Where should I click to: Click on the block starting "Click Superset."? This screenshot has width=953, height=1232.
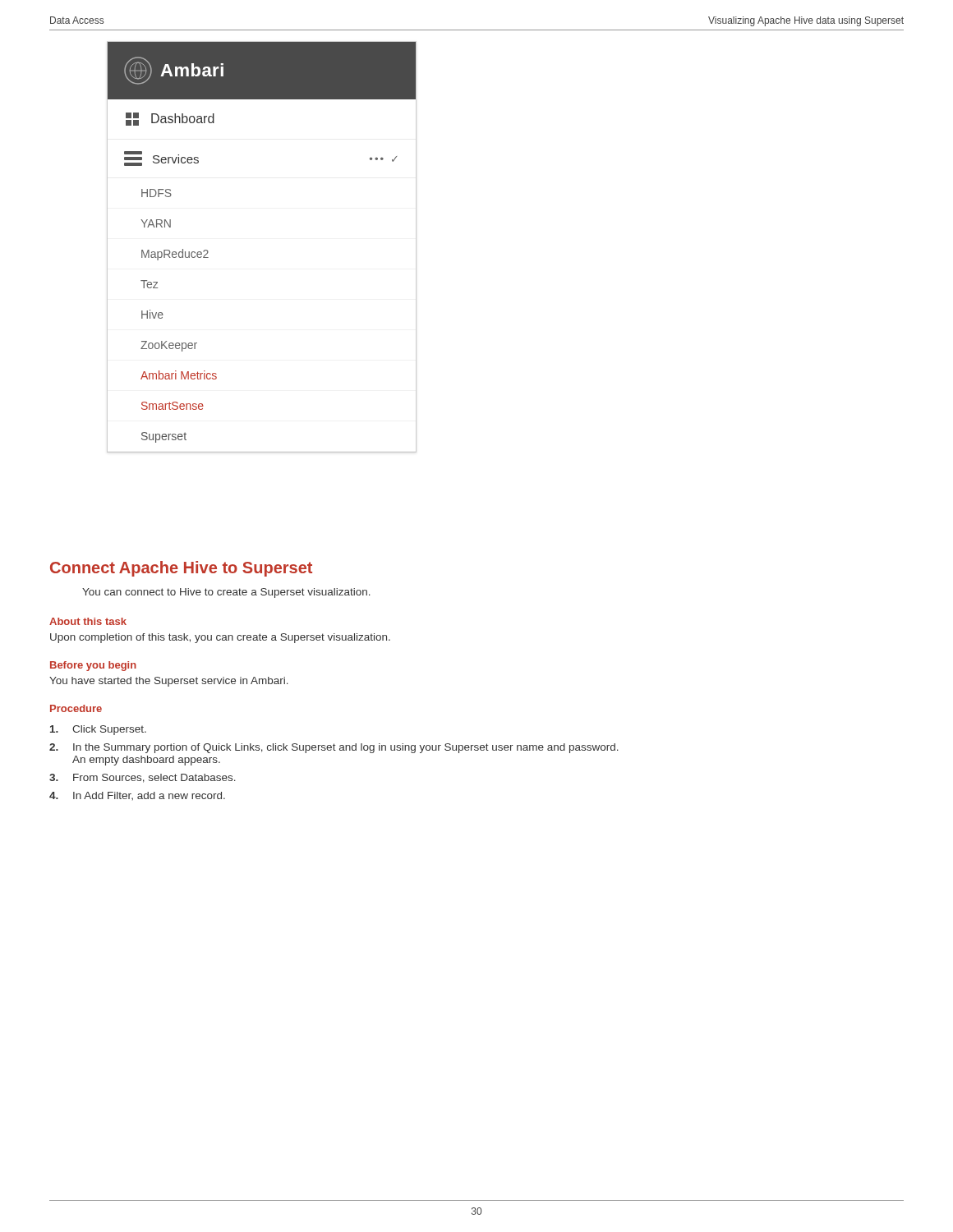coord(98,729)
